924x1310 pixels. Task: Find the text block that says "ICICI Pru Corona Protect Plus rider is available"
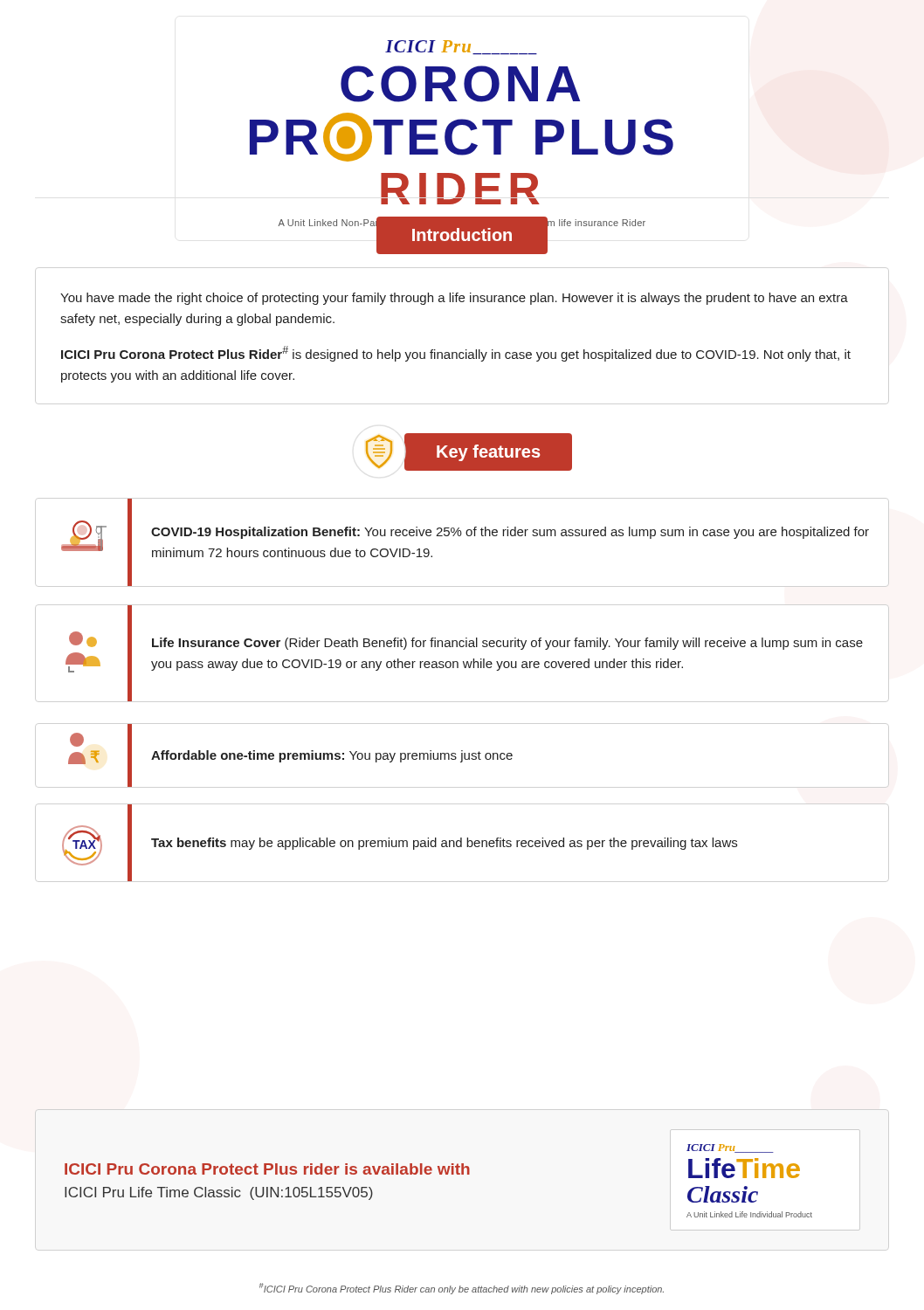coord(462,1180)
